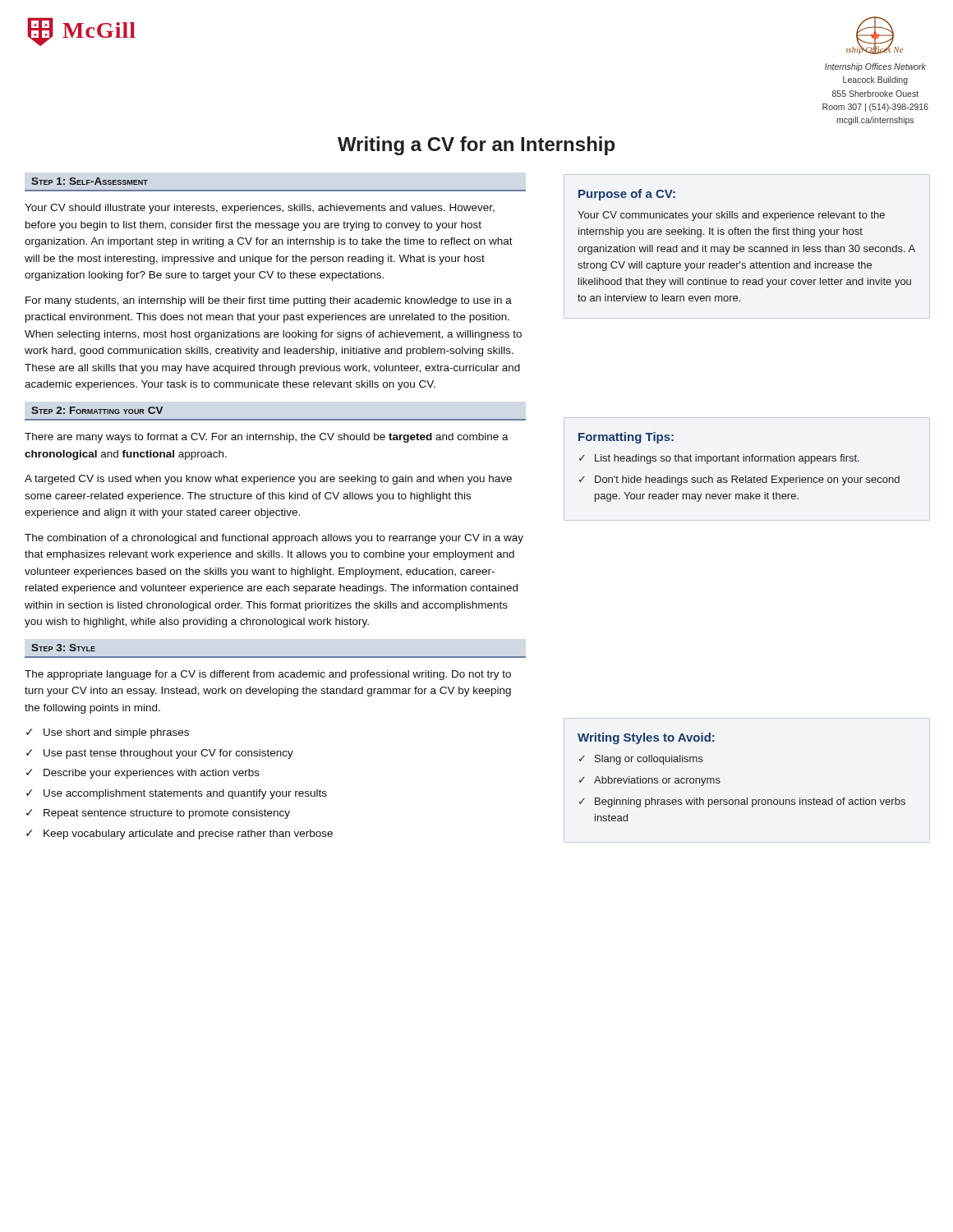Click on the element starting "✓ Describe your experiences"
Viewport: 953px width, 1232px height.
click(142, 773)
